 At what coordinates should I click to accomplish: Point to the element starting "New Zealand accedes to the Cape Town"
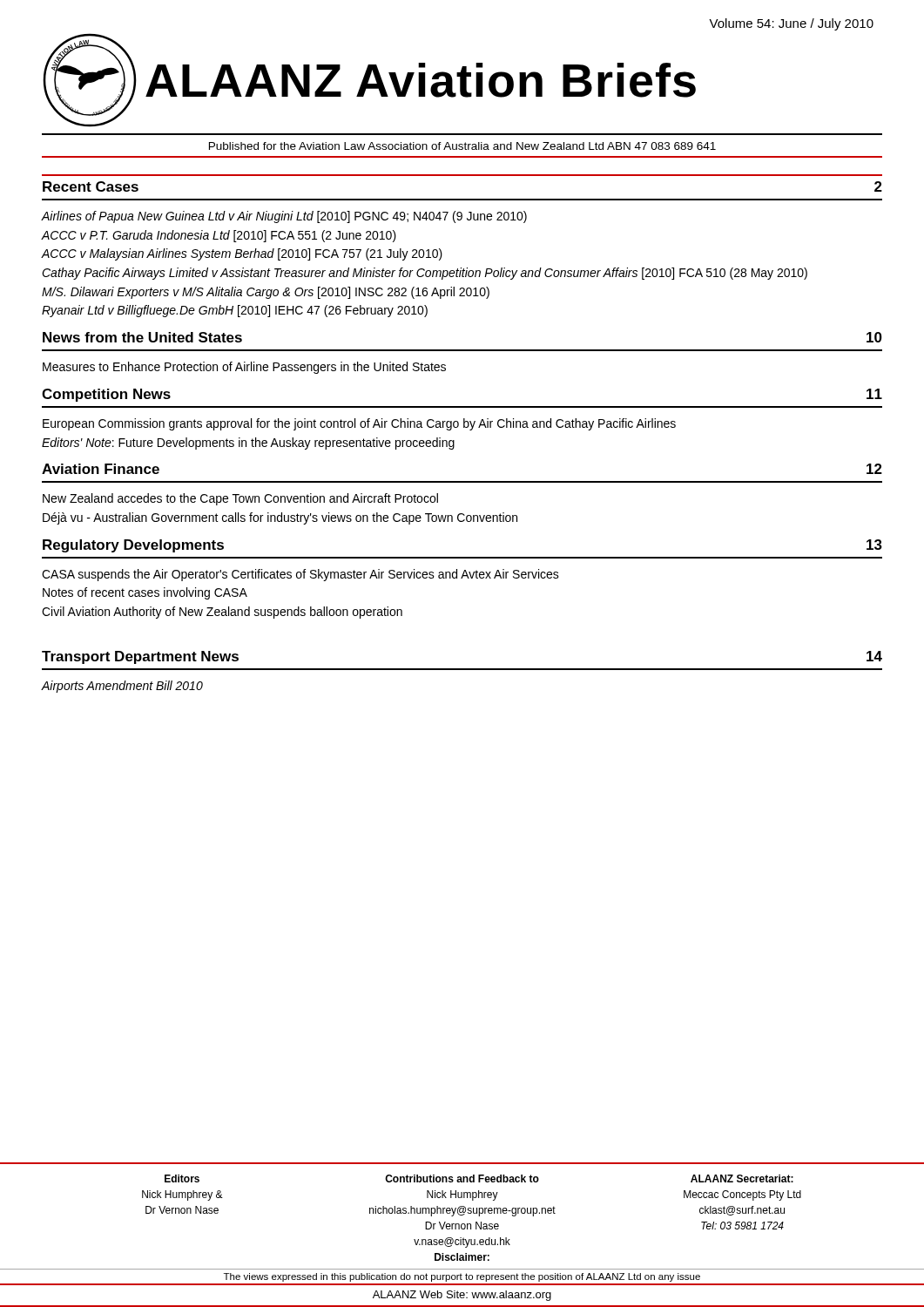[280, 508]
